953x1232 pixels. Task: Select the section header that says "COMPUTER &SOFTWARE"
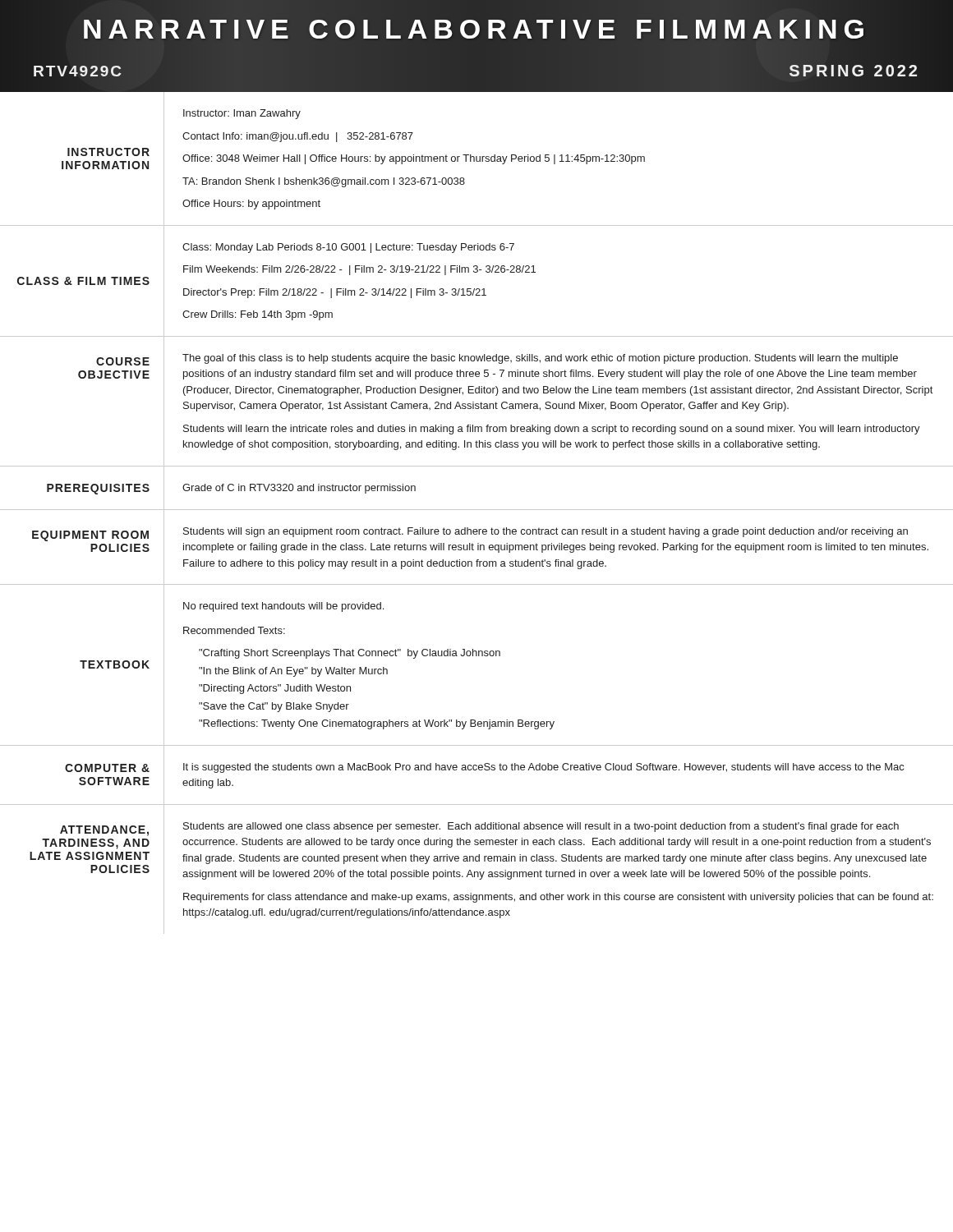point(108,774)
